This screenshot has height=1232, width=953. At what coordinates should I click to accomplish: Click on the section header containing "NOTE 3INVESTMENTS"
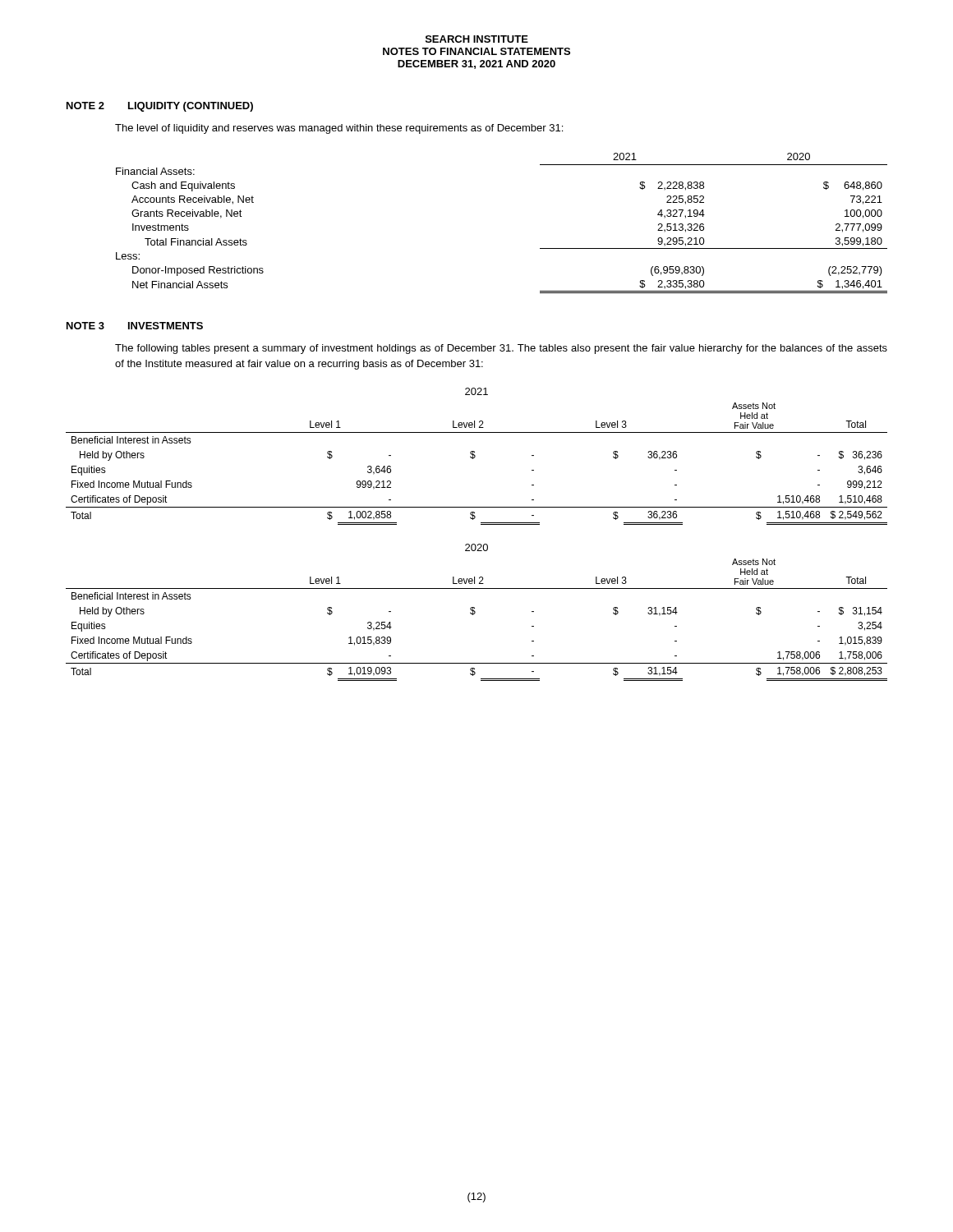[x=135, y=325]
